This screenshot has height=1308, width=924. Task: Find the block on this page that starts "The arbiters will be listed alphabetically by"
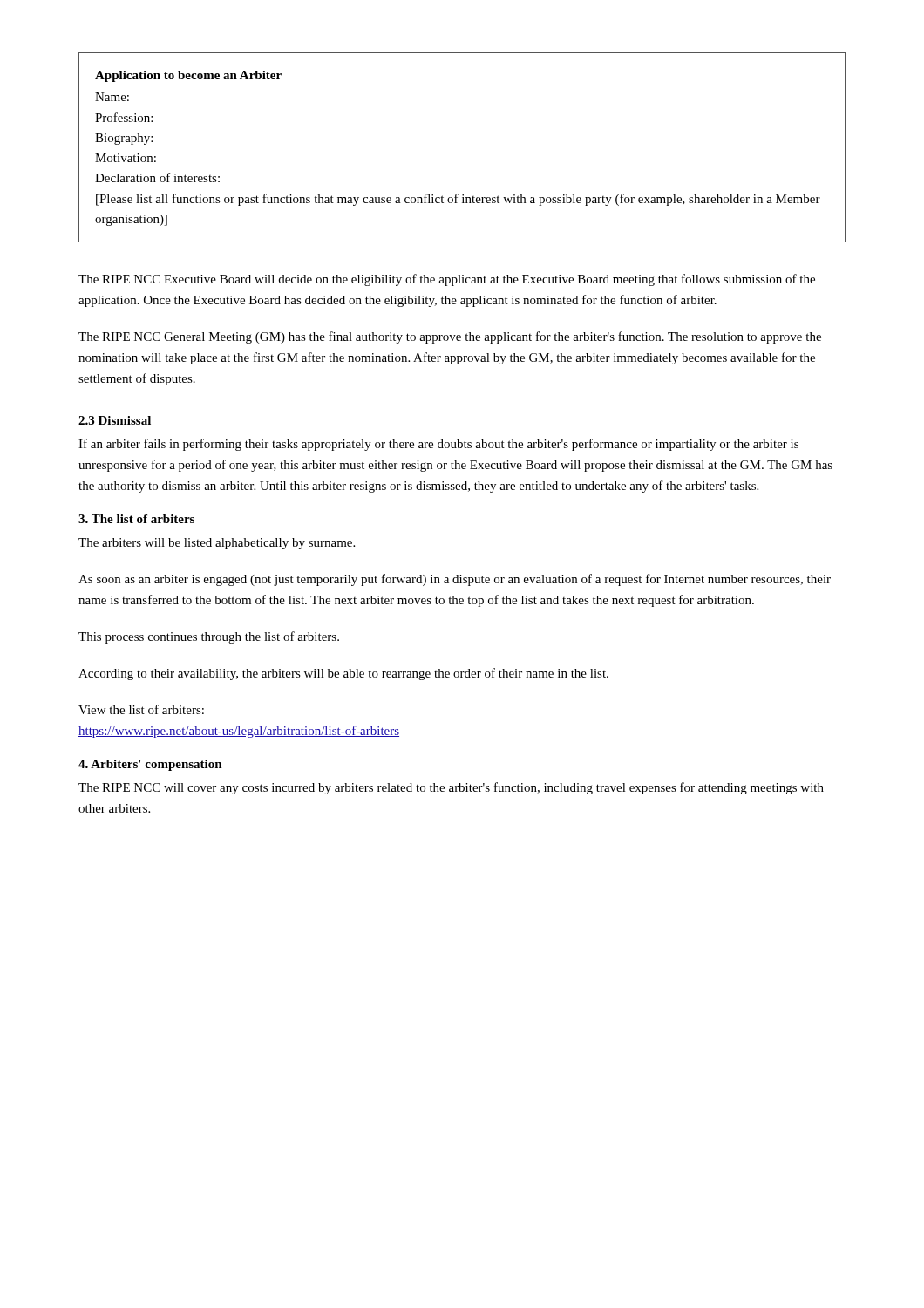tap(217, 542)
